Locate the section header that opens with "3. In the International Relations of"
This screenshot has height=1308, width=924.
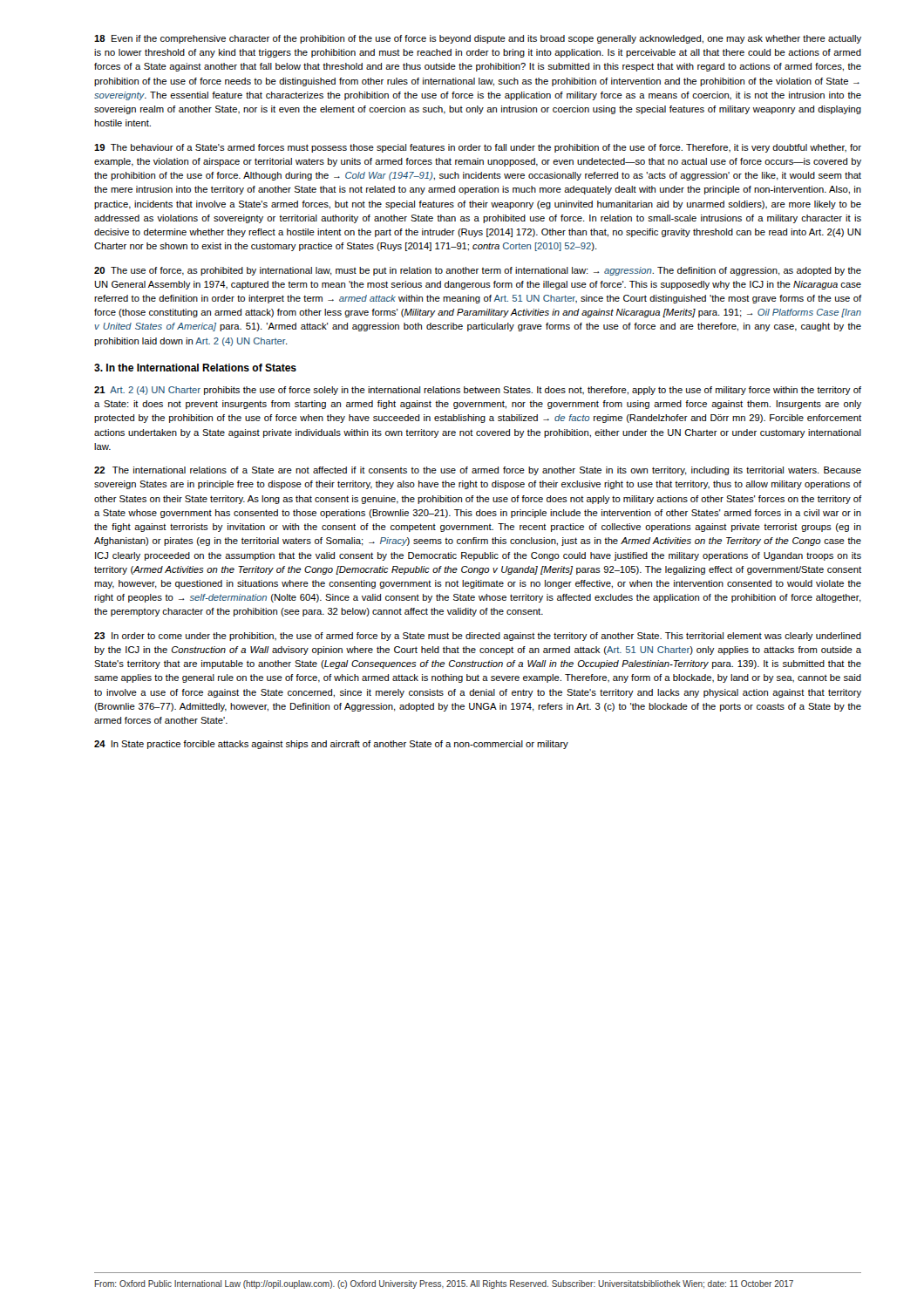point(195,368)
